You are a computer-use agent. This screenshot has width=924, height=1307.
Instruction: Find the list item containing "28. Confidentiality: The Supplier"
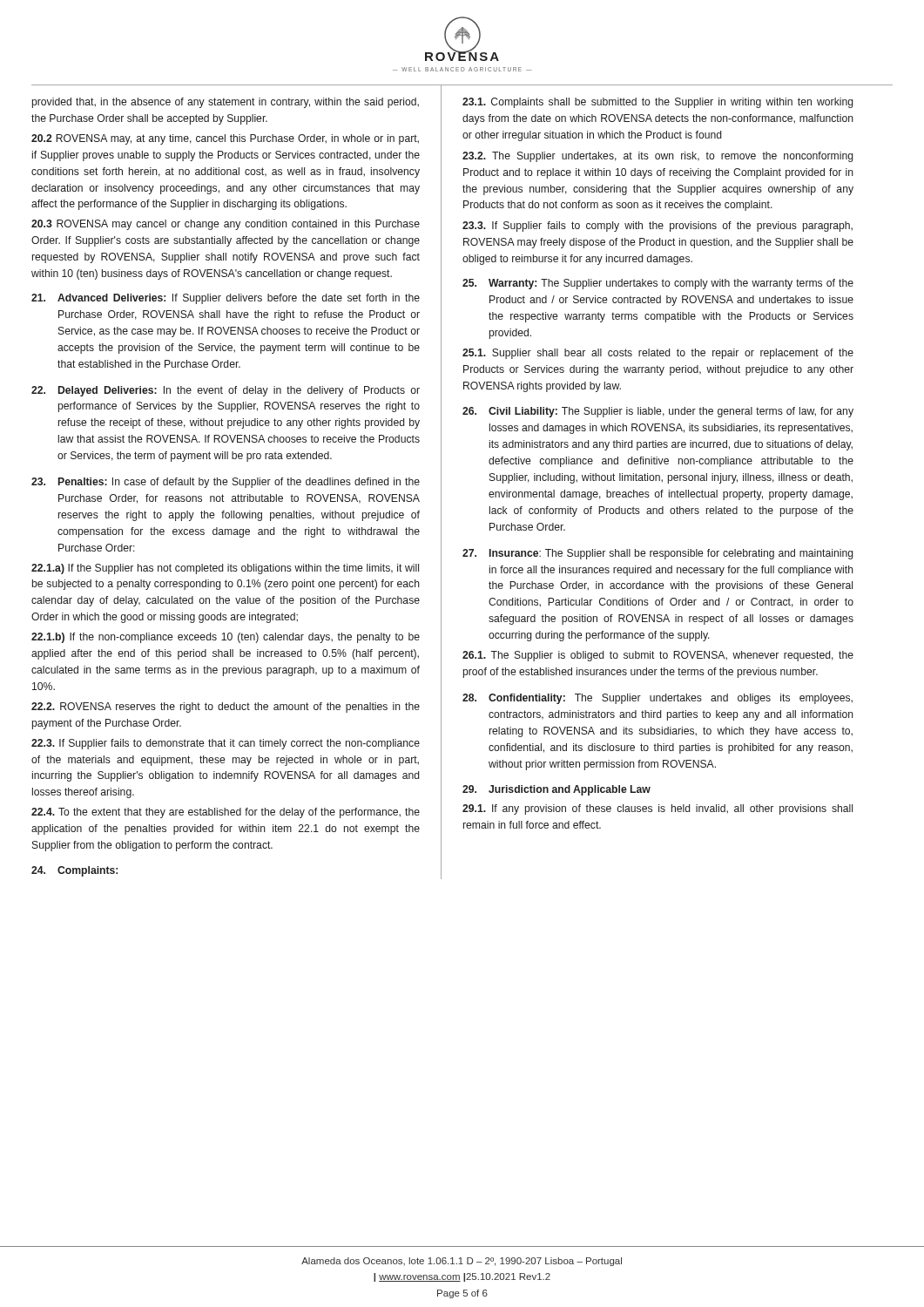pyautogui.click(x=658, y=731)
